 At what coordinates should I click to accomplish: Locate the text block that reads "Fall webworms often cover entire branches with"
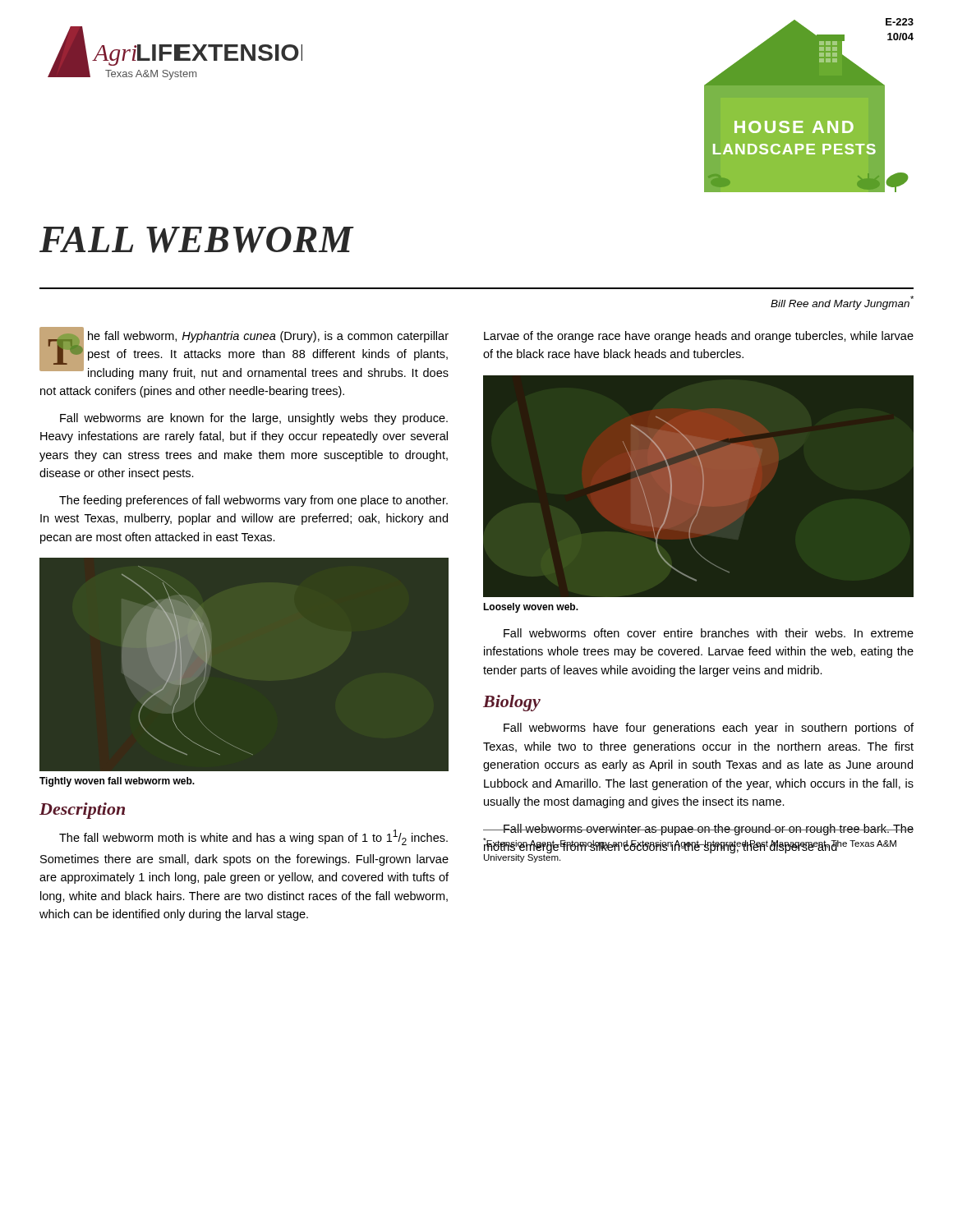pyautogui.click(x=698, y=652)
